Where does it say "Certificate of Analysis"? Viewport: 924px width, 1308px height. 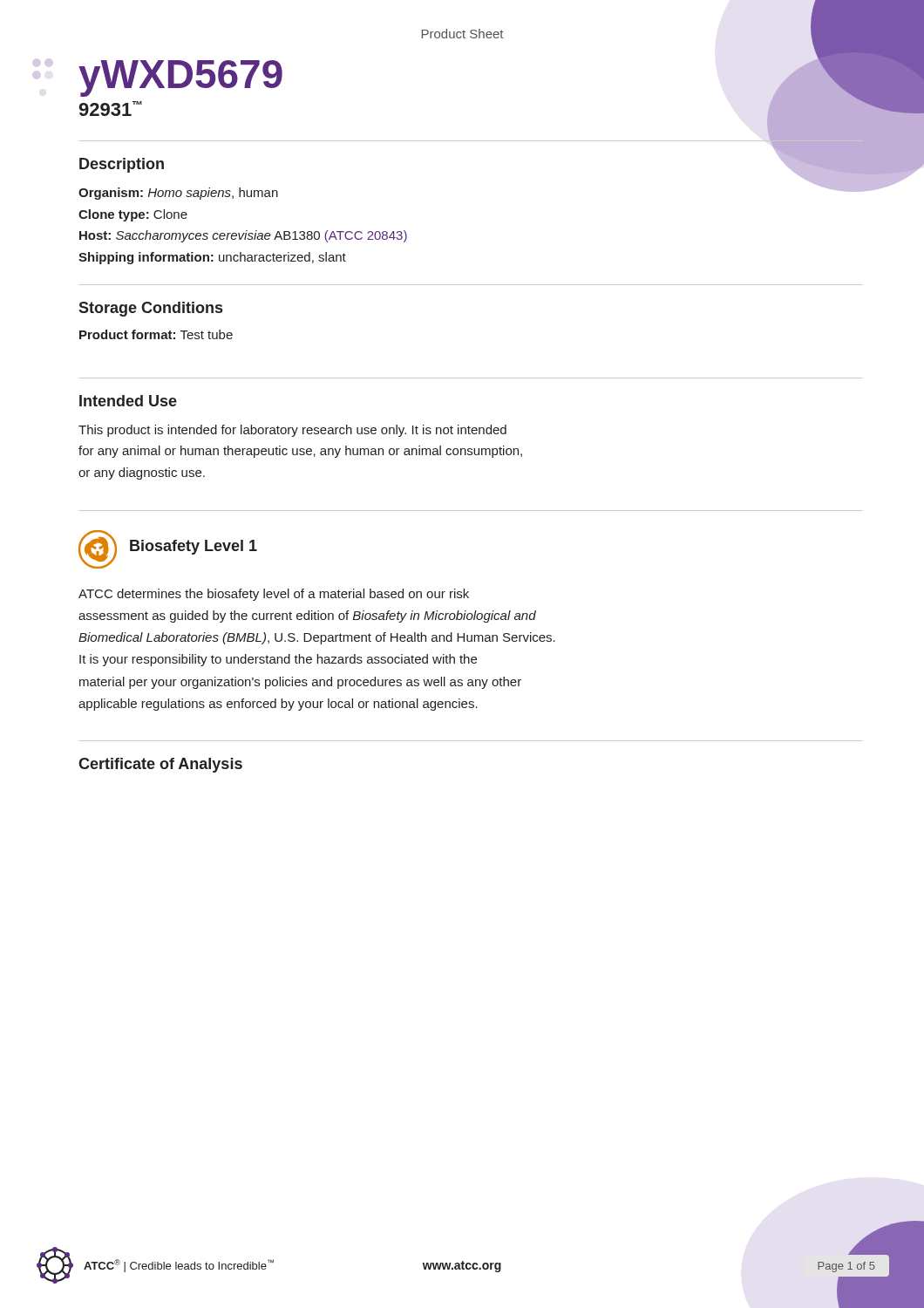tap(161, 764)
